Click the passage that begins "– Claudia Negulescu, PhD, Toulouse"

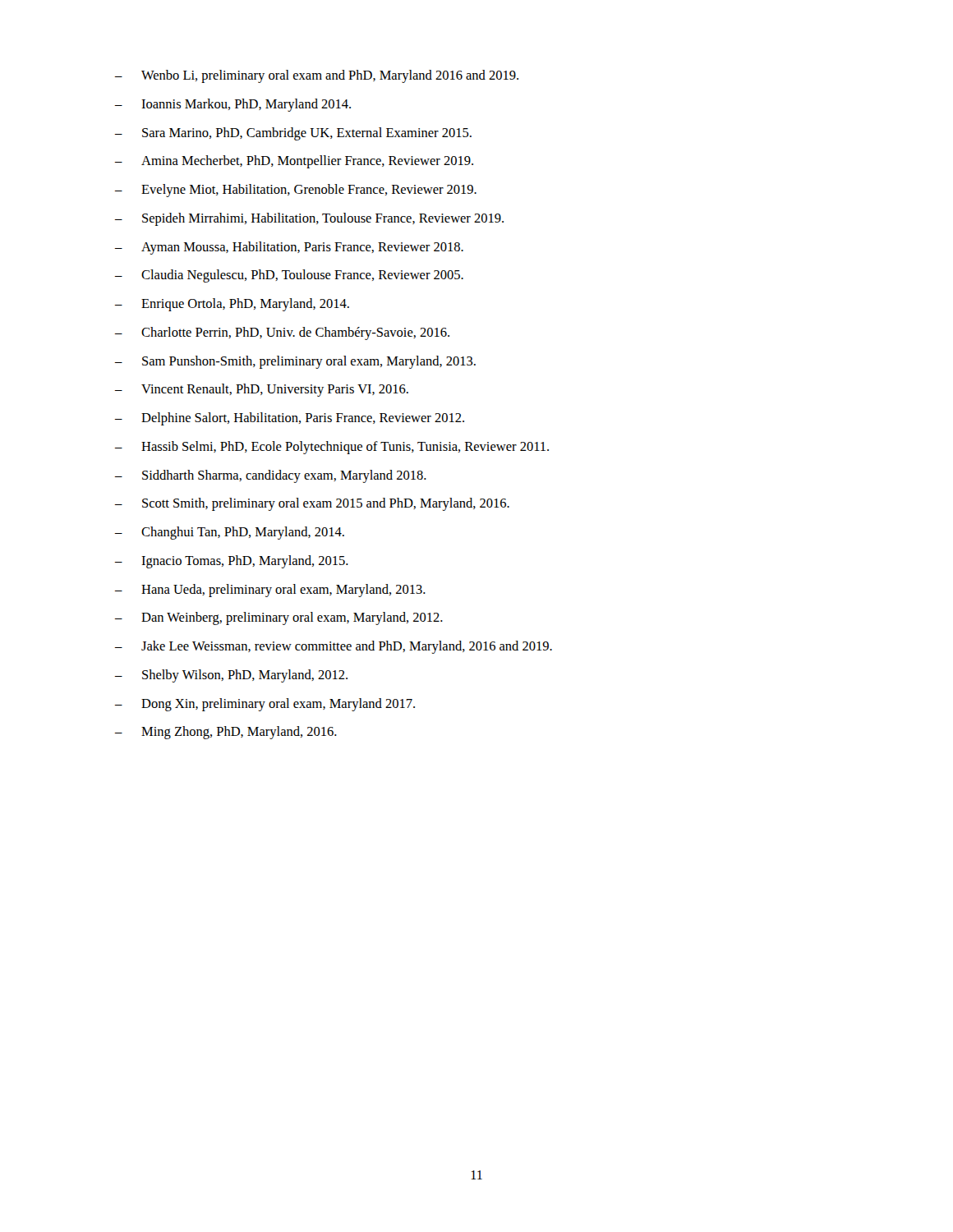click(289, 276)
